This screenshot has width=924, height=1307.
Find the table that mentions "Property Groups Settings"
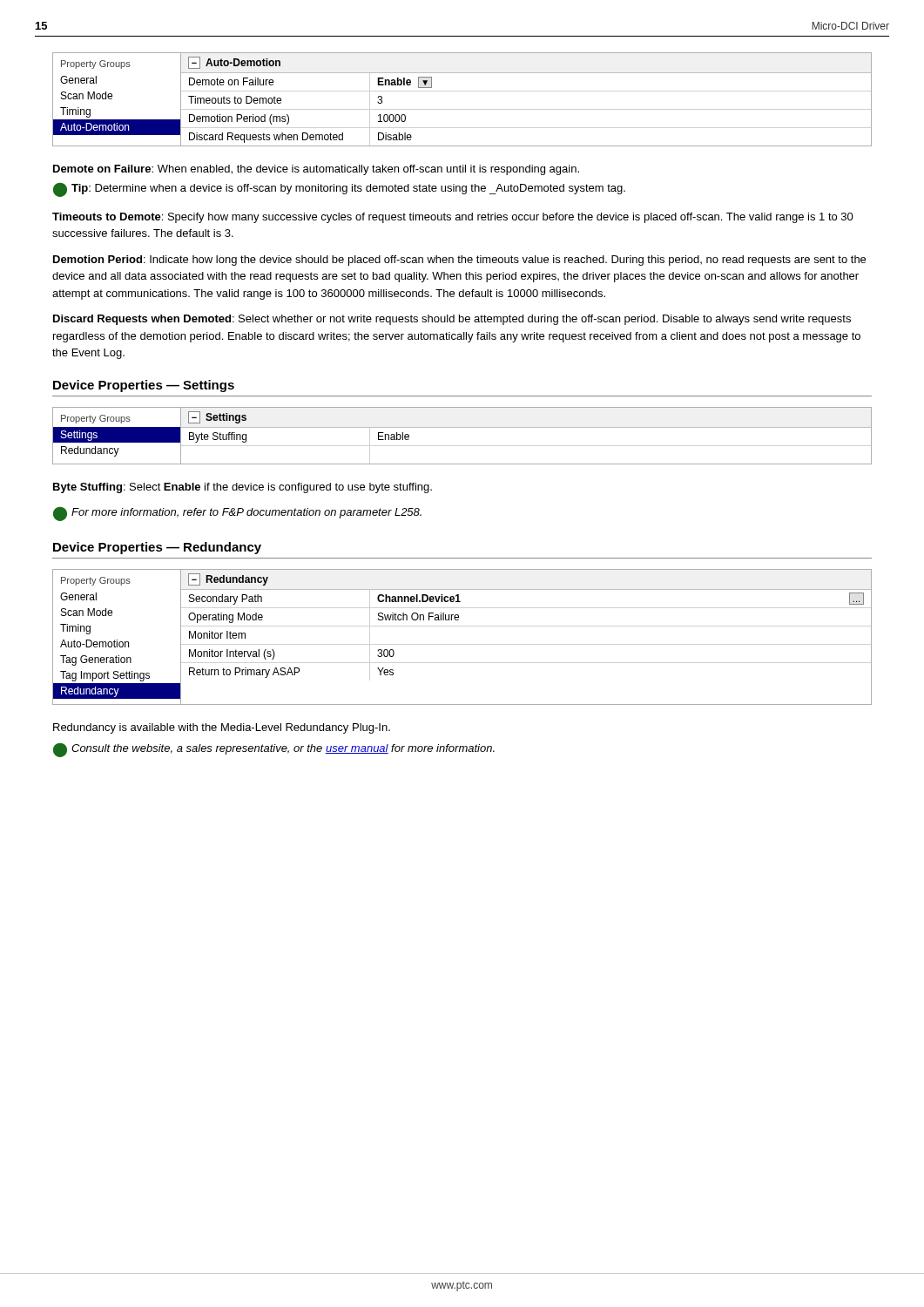click(462, 435)
